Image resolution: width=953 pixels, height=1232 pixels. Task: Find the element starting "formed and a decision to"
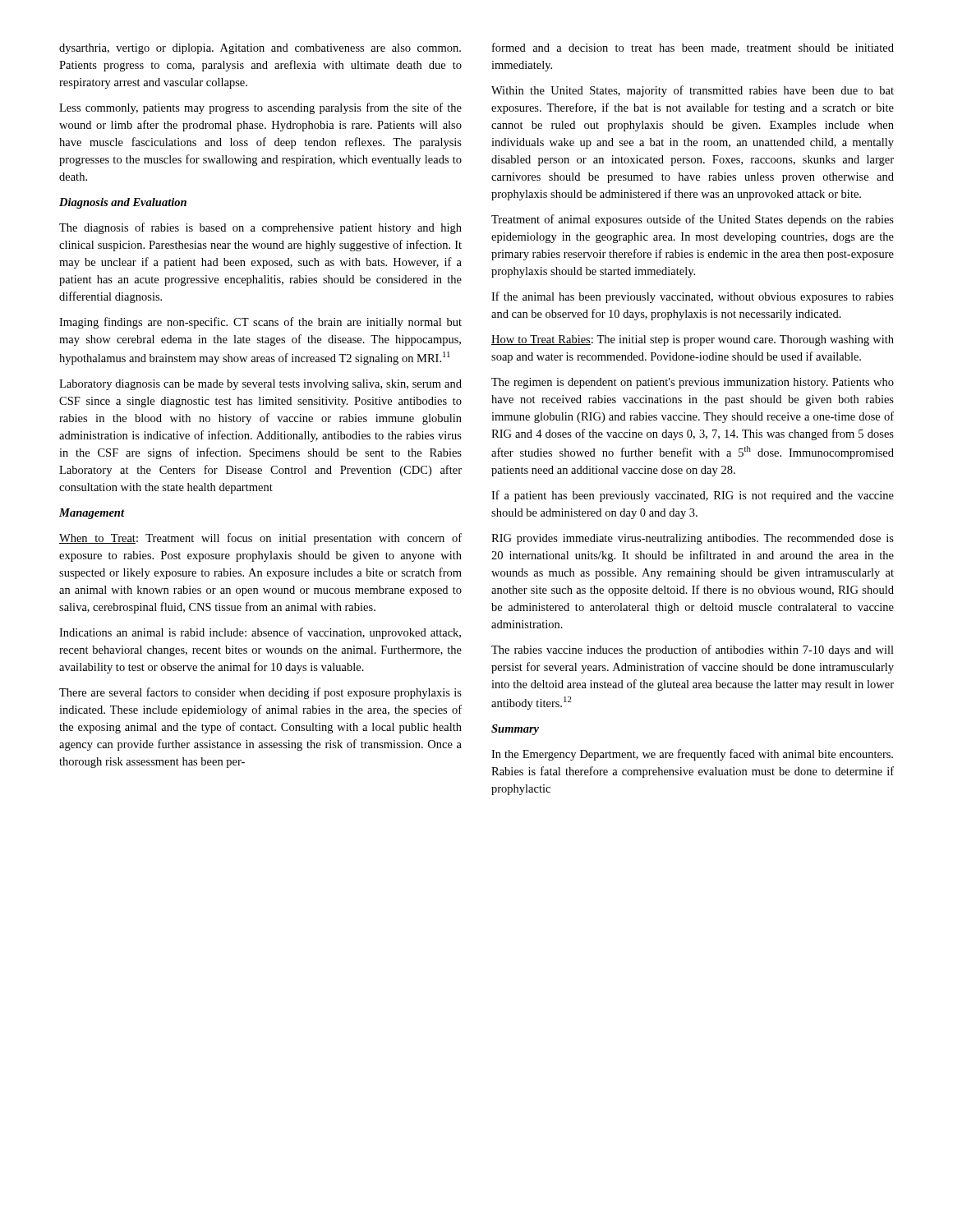(693, 57)
